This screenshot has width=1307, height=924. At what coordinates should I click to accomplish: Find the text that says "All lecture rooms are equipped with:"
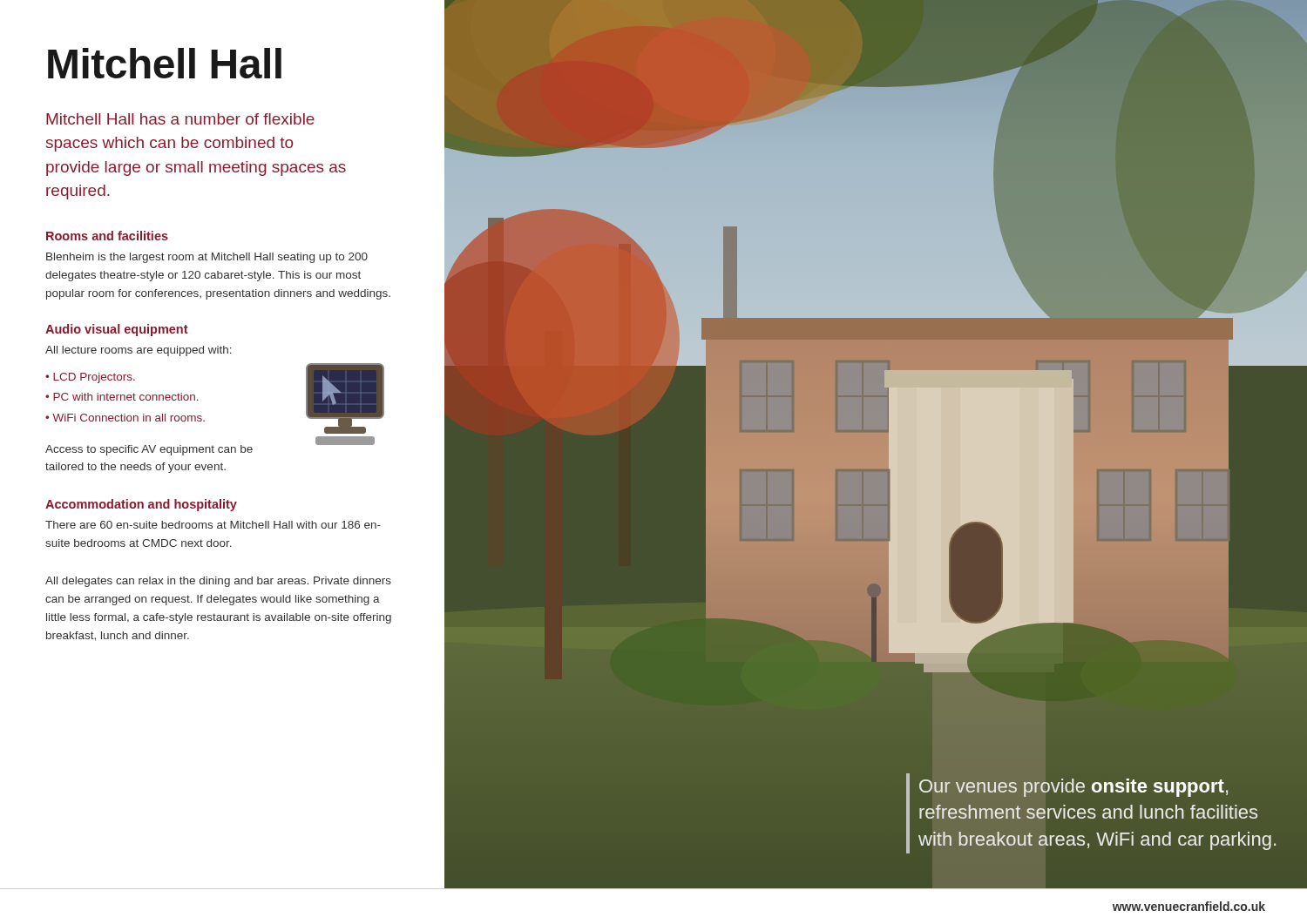pyautogui.click(x=224, y=350)
